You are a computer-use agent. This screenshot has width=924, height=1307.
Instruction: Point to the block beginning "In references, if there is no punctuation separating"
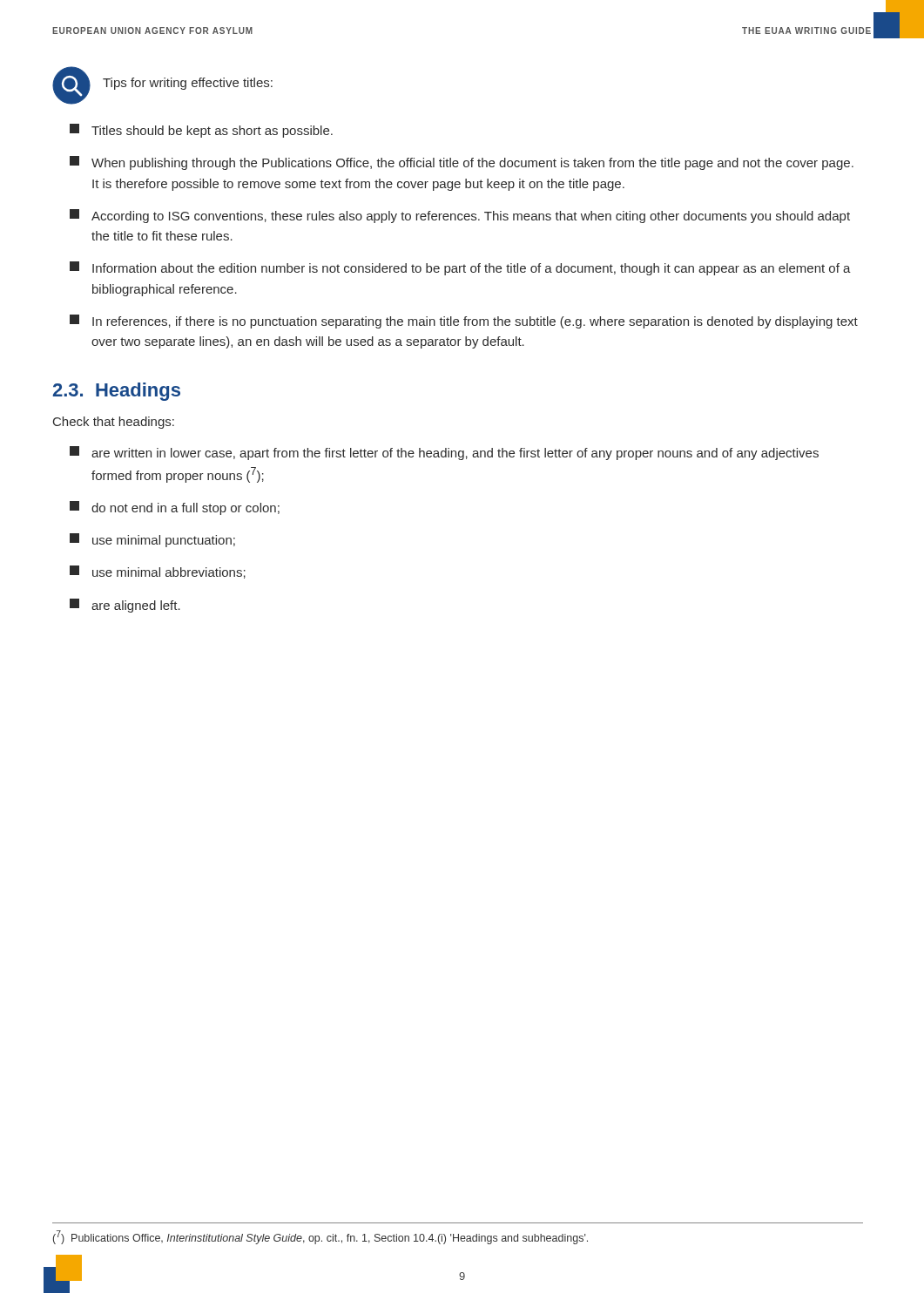pos(466,331)
